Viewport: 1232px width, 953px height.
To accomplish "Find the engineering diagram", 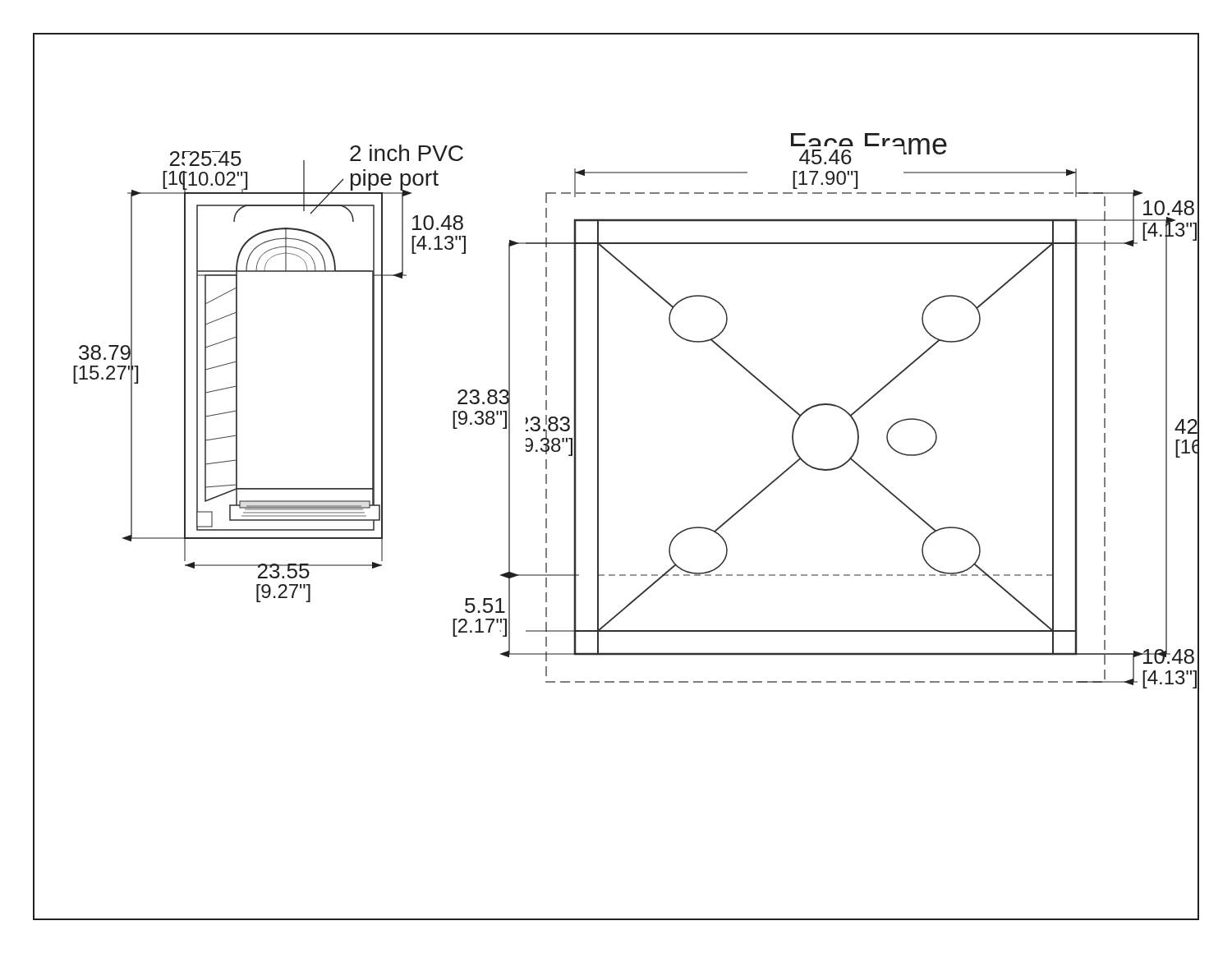I will pos(616,476).
